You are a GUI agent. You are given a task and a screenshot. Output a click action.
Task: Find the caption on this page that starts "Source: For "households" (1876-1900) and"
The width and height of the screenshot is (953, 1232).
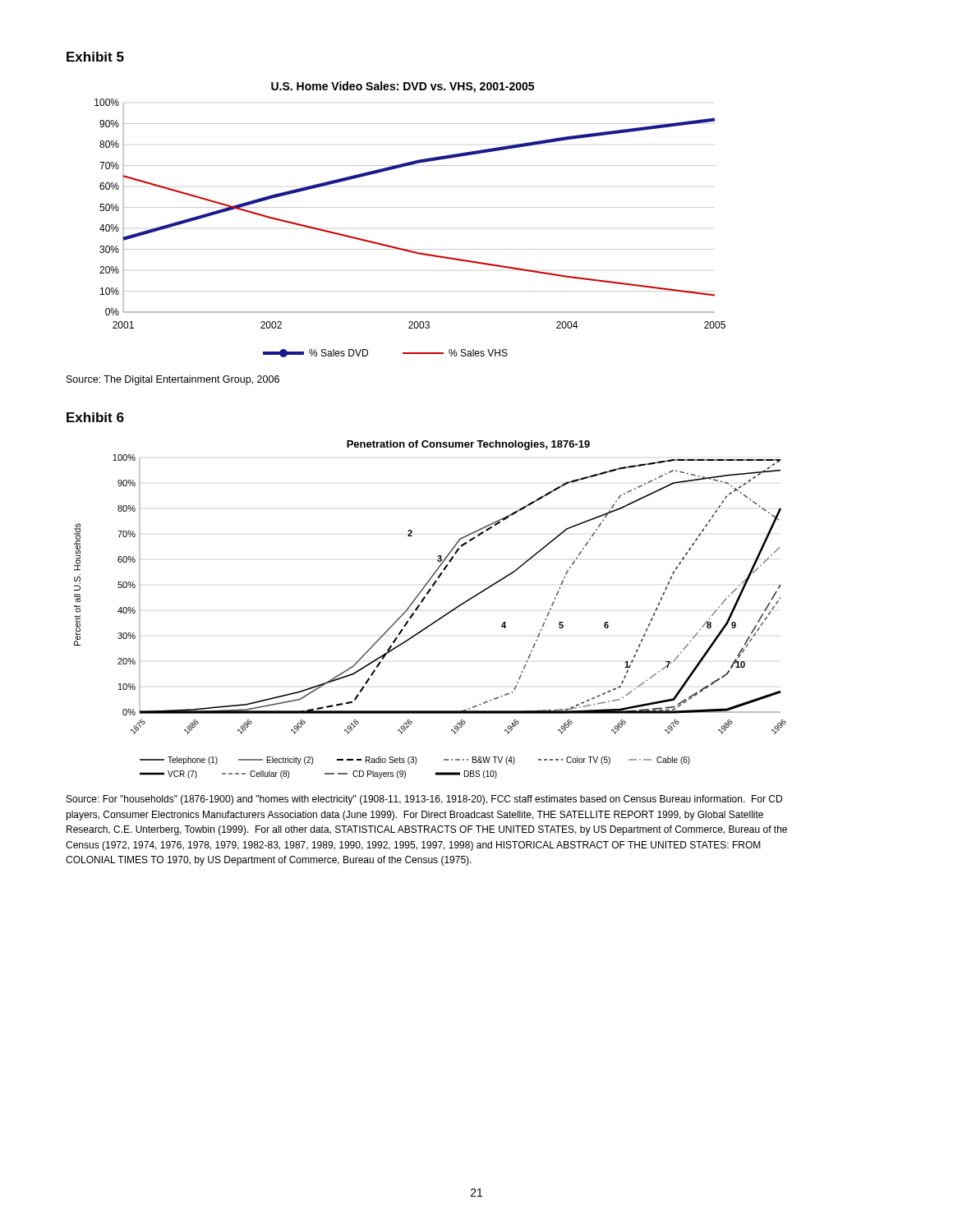tap(427, 830)
